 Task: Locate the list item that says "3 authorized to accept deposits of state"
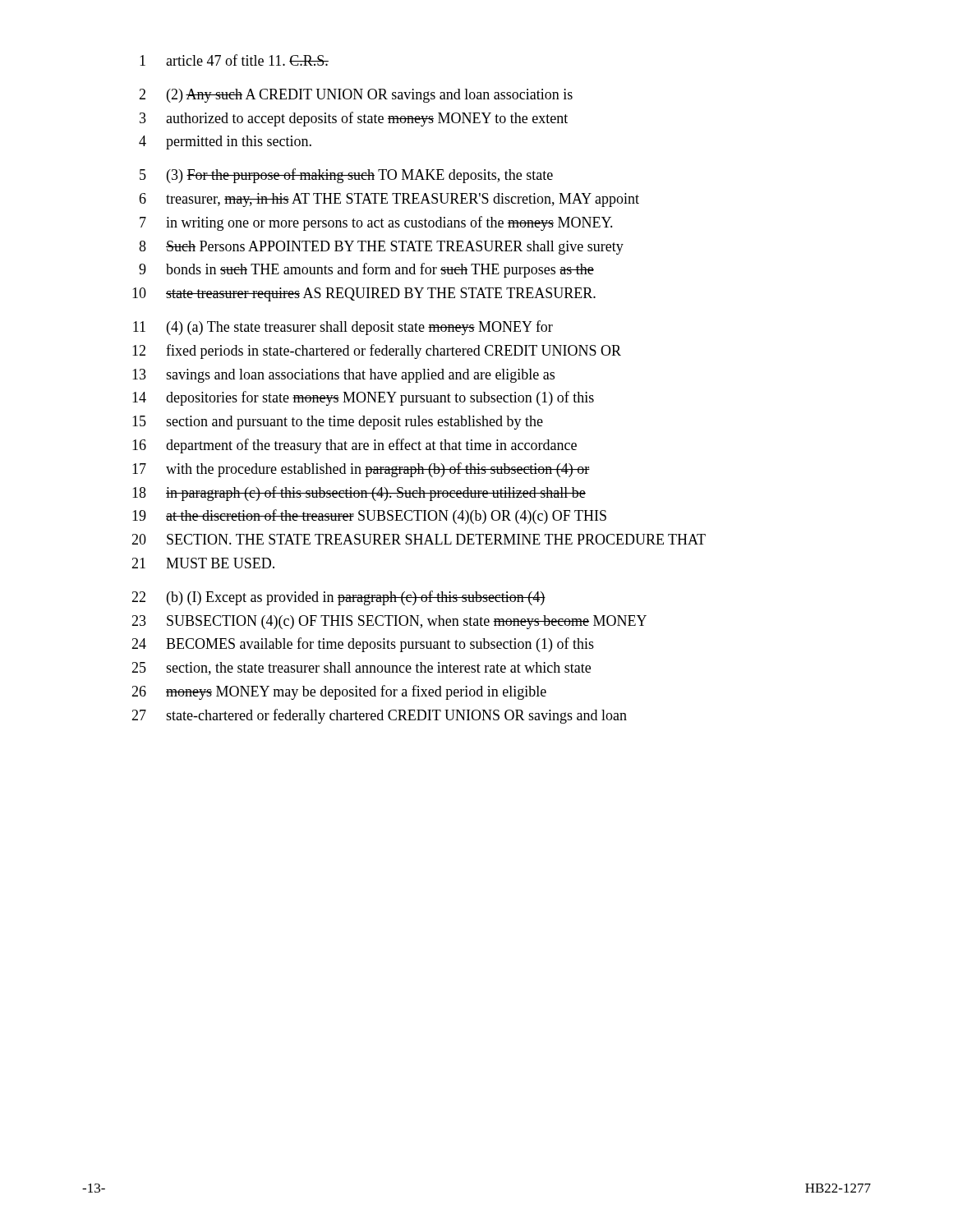(489, 118)
